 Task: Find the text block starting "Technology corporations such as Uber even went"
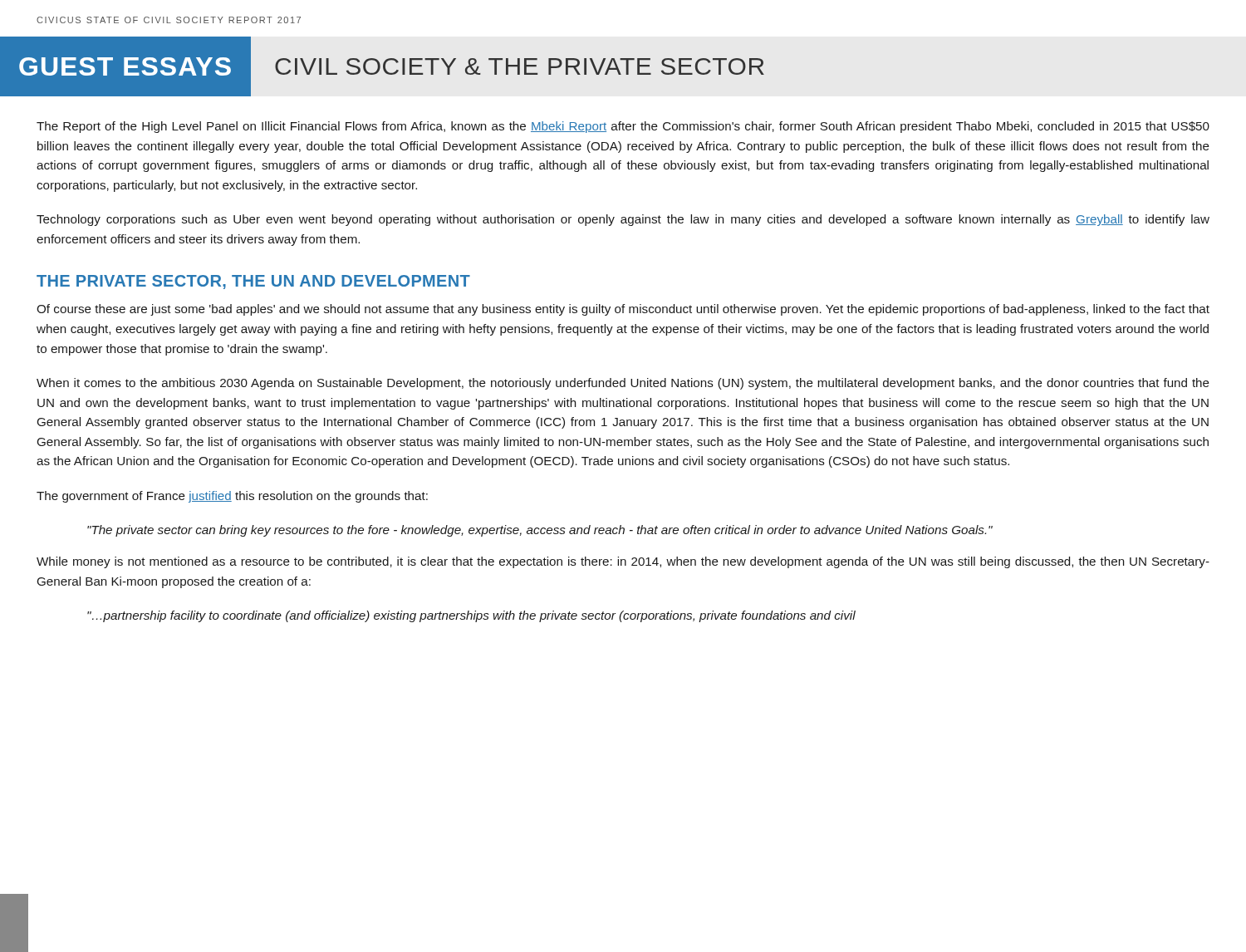[623, 229]
